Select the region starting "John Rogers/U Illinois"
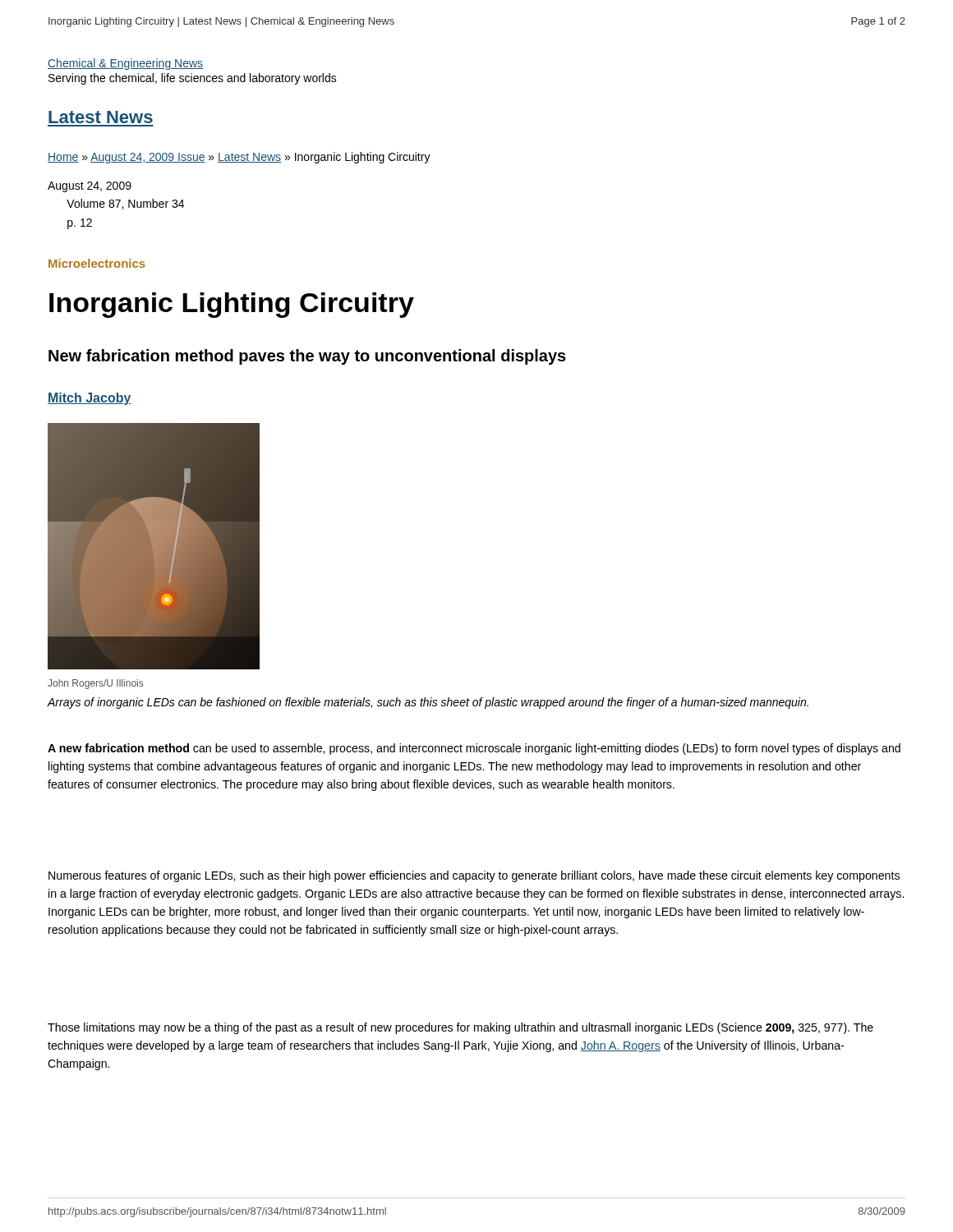Image resolution: width=953 pixels, height=1232 pixels. pyautogui.click(x=96, y=683)
